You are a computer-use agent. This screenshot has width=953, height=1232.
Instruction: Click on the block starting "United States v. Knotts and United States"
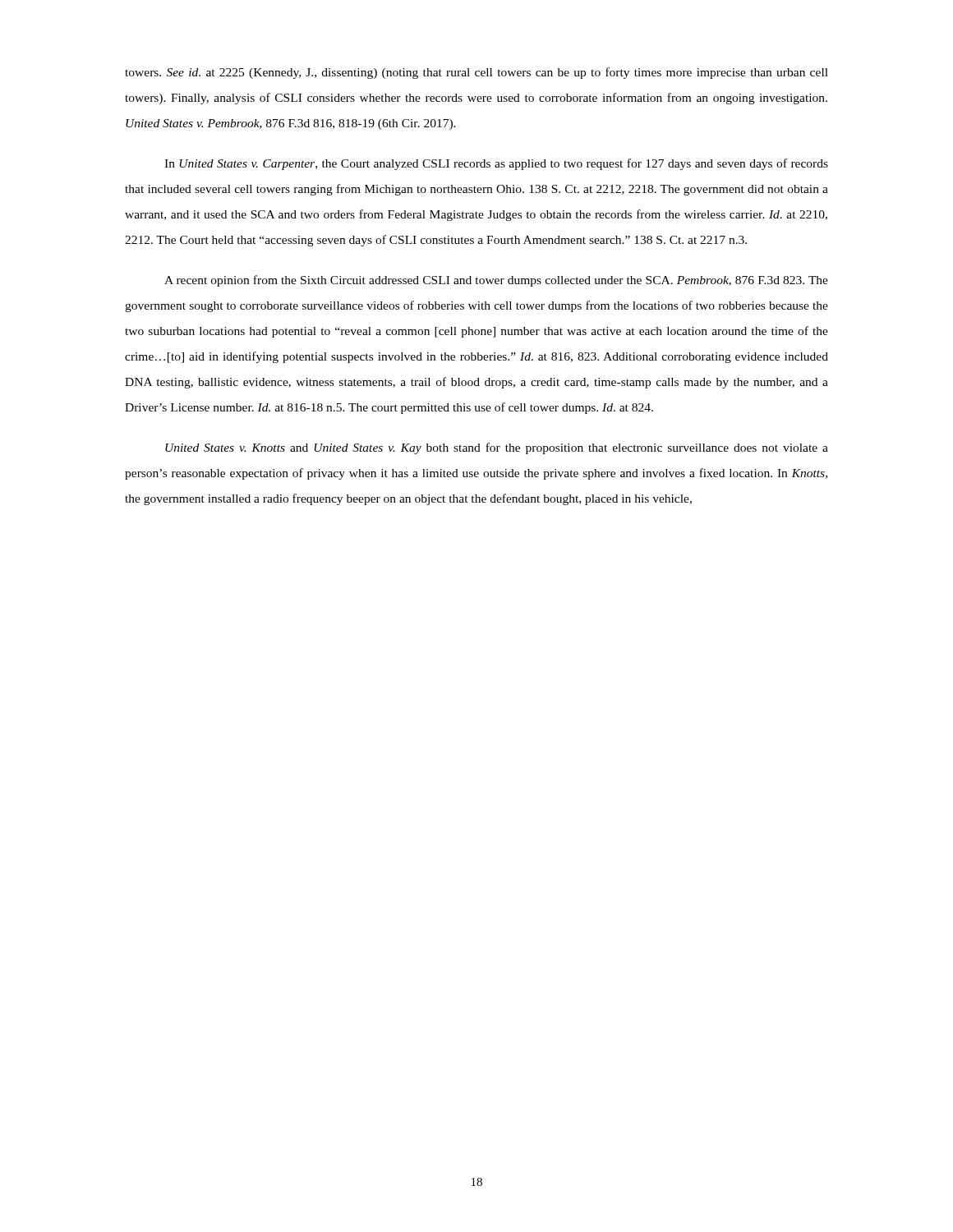(476, 473)
